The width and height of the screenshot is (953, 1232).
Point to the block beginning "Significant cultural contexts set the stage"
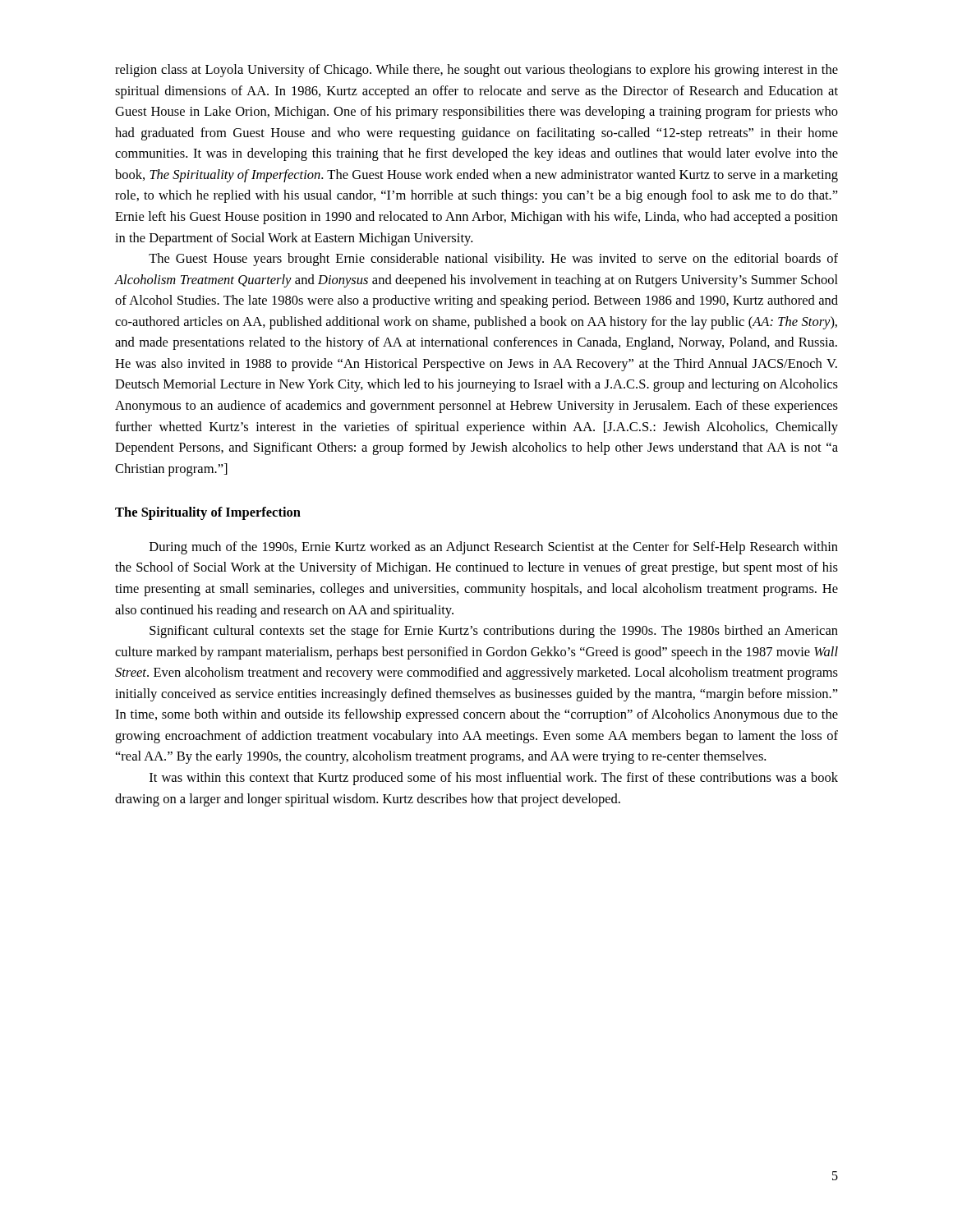point(476,694)
